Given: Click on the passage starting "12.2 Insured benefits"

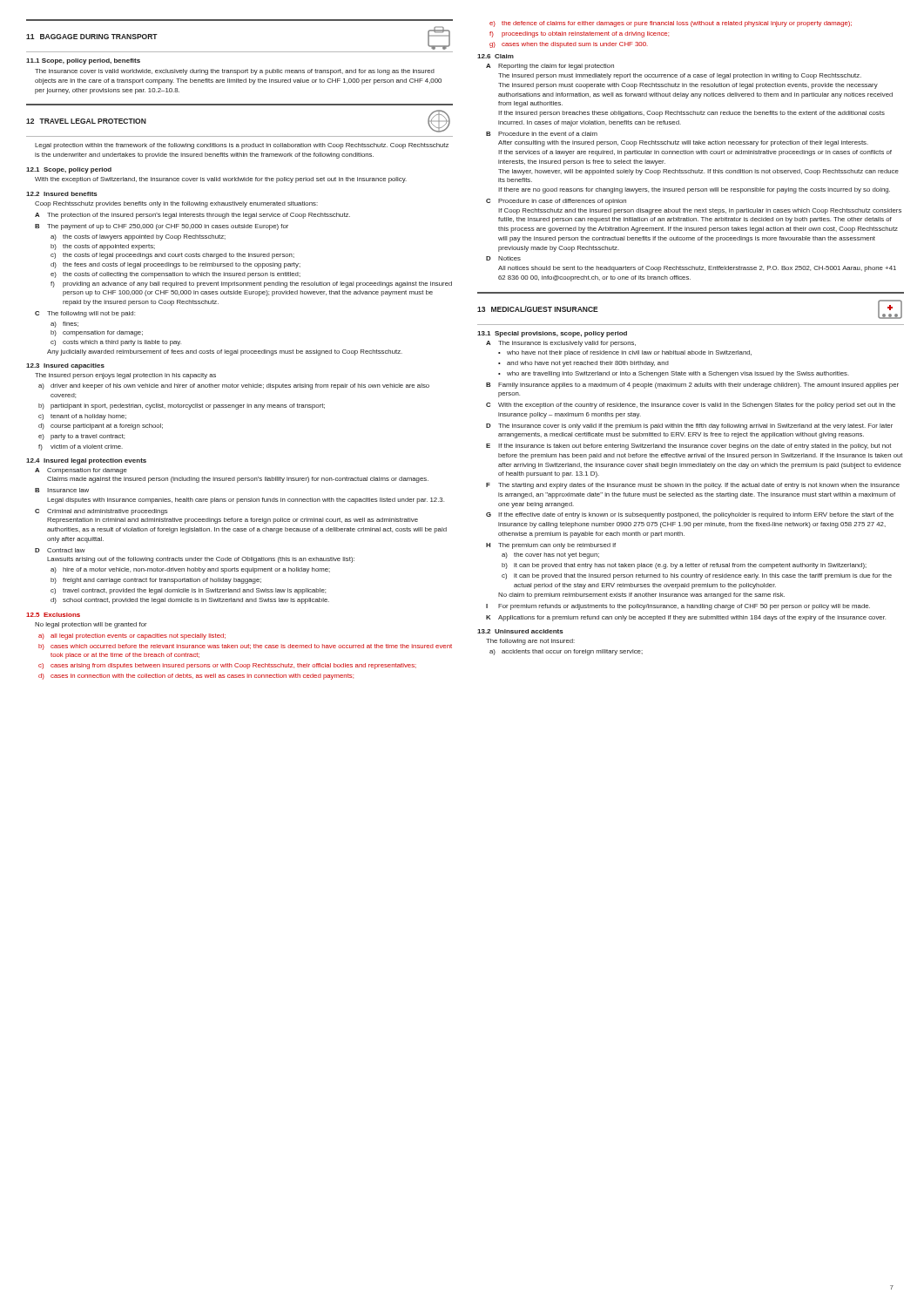Looking at the screenshot, I should (62, 193).
